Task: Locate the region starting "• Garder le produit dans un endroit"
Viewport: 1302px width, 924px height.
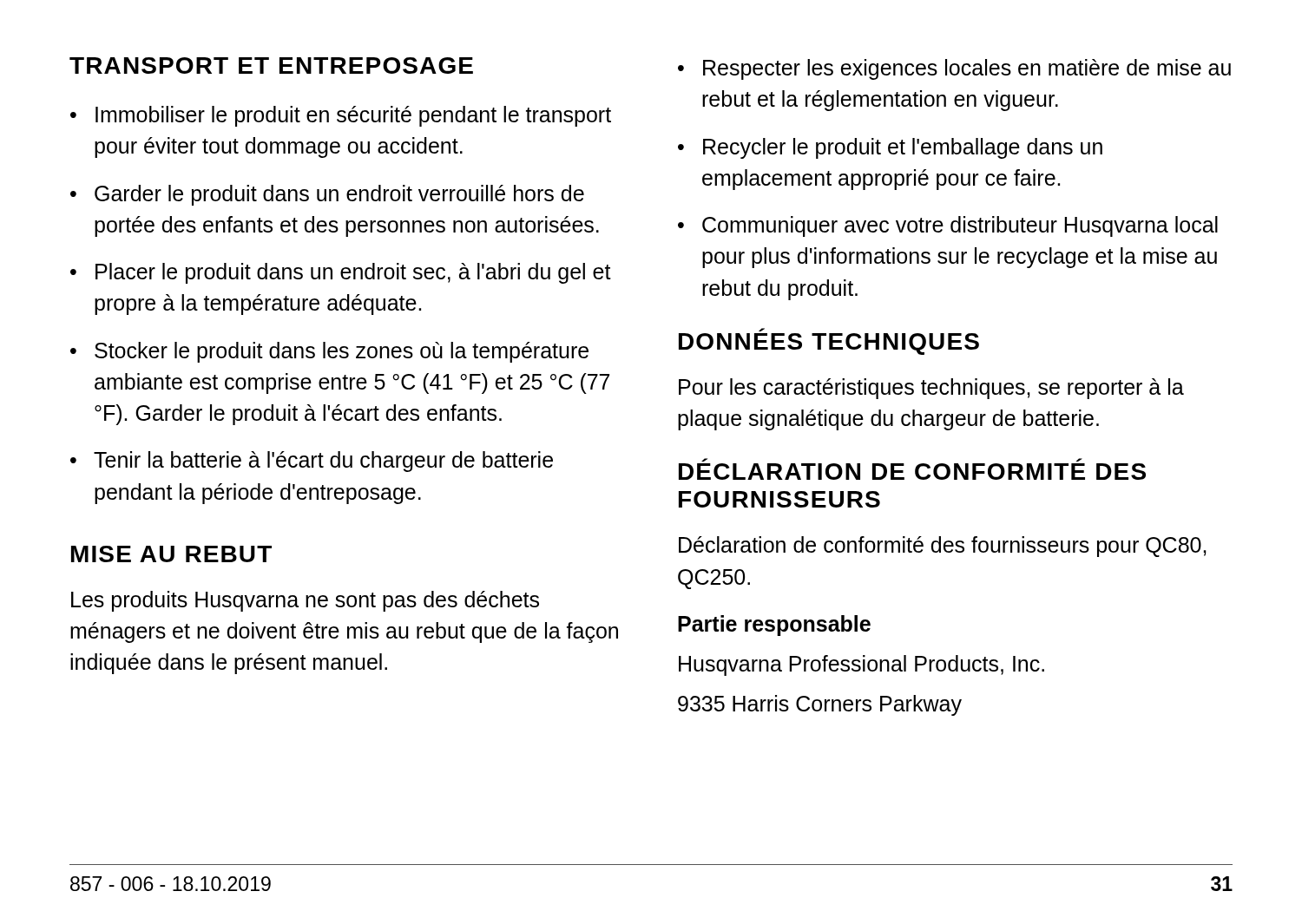Action: (x=347, y=209)
